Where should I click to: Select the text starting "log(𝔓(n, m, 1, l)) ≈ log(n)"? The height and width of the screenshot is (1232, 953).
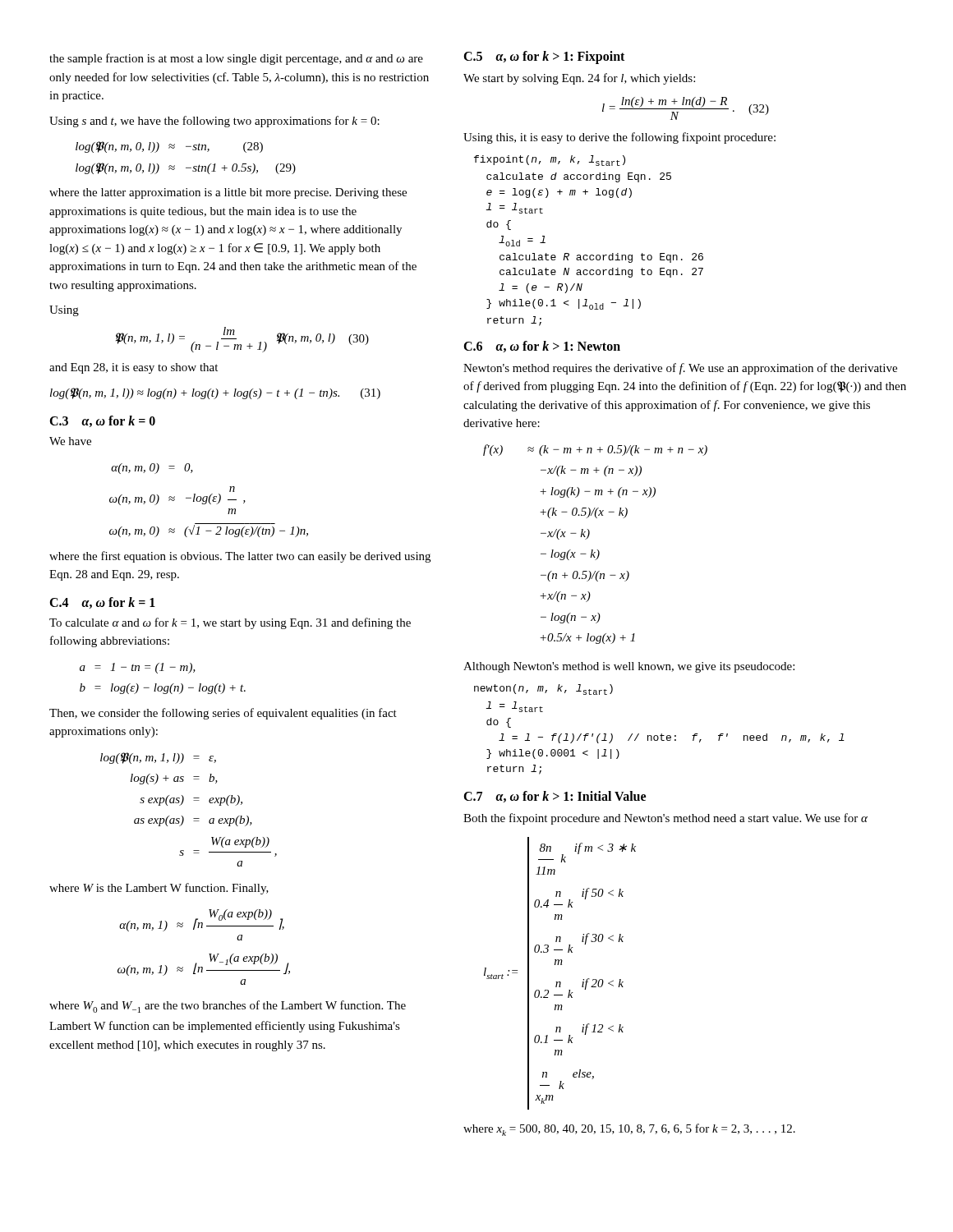[x=242, y=393]
